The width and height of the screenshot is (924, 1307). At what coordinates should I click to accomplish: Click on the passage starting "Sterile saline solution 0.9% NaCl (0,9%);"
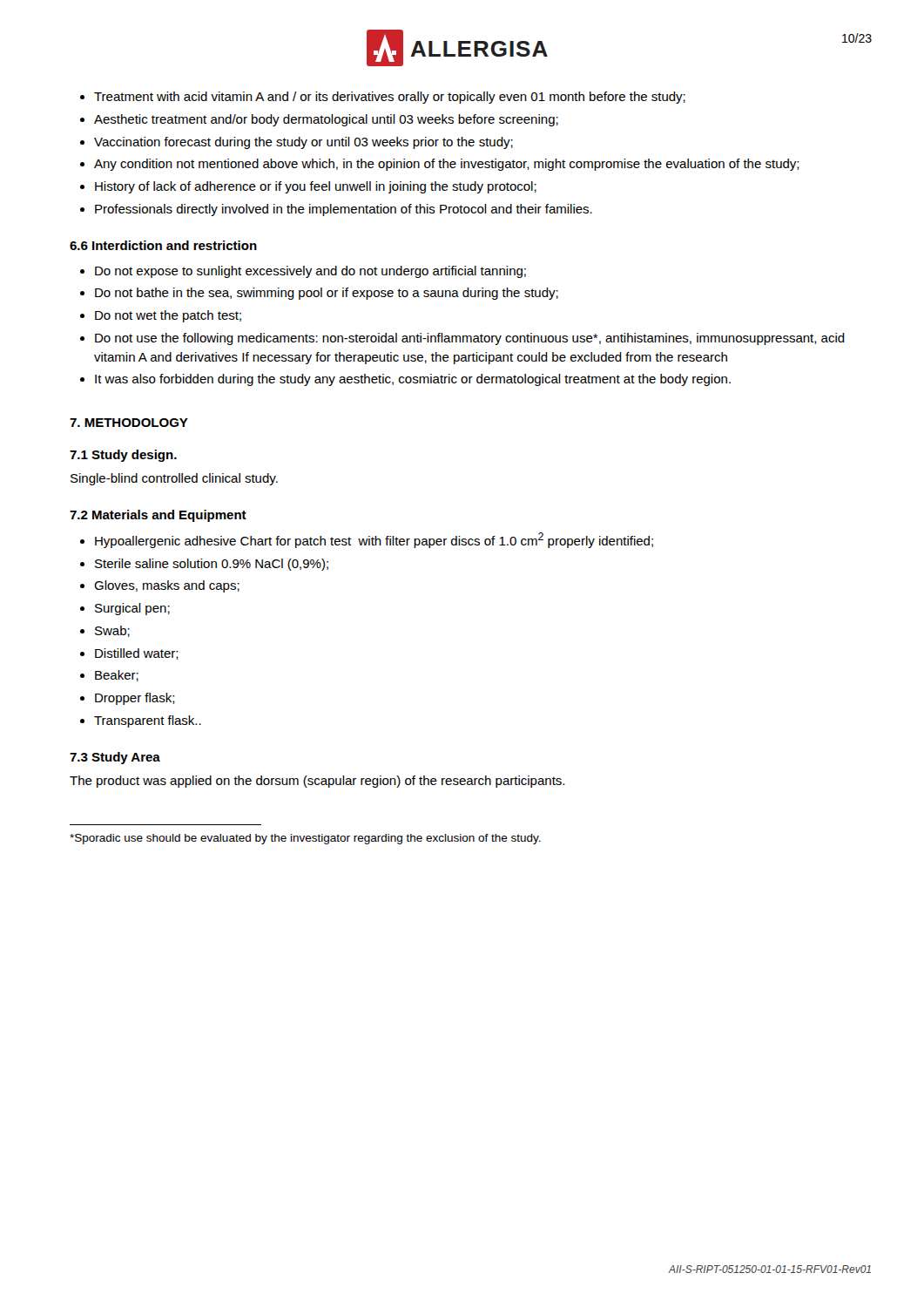(x=204, y=565)
